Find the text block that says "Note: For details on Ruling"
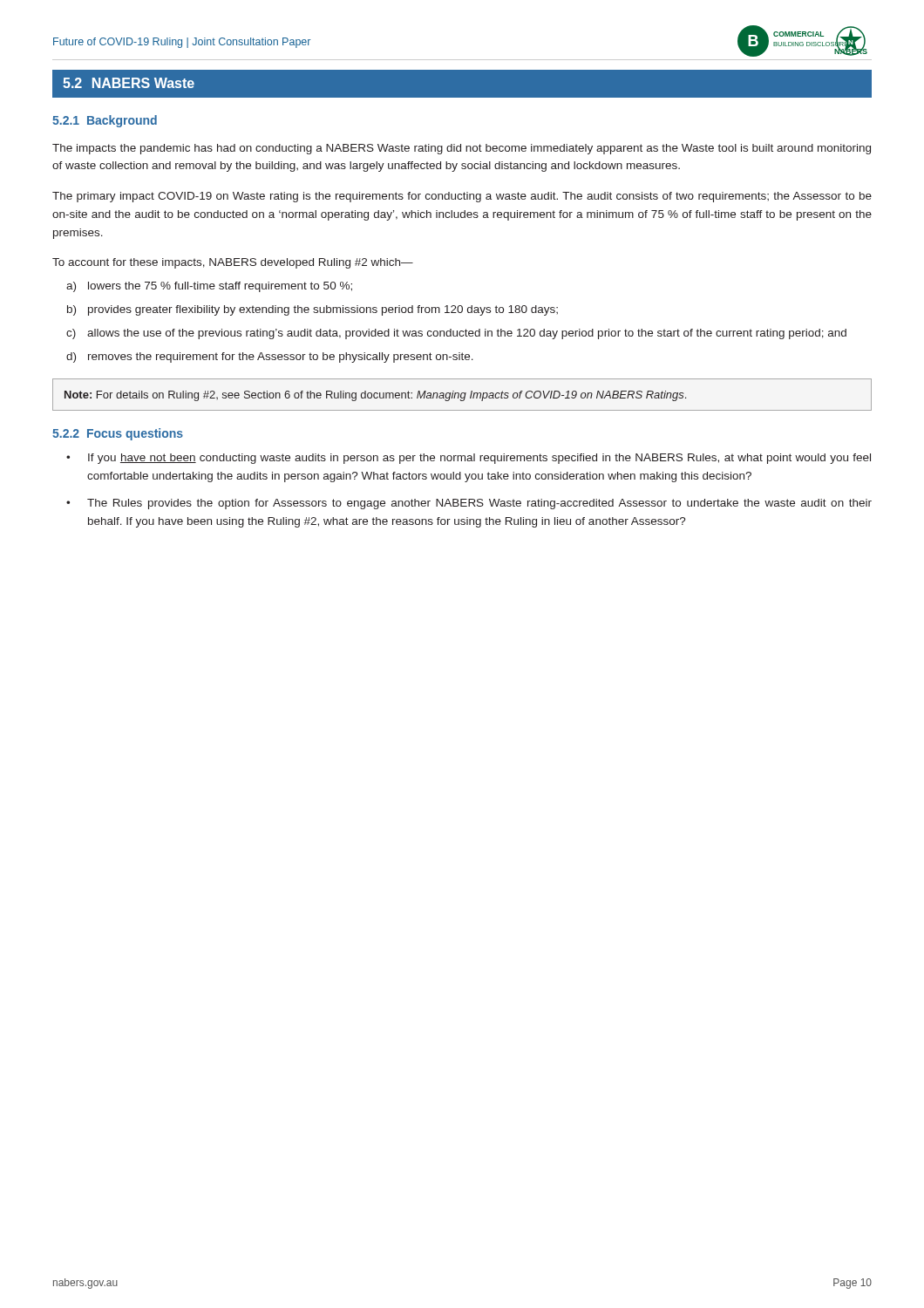924x1308 pixels. pos(462,394)
